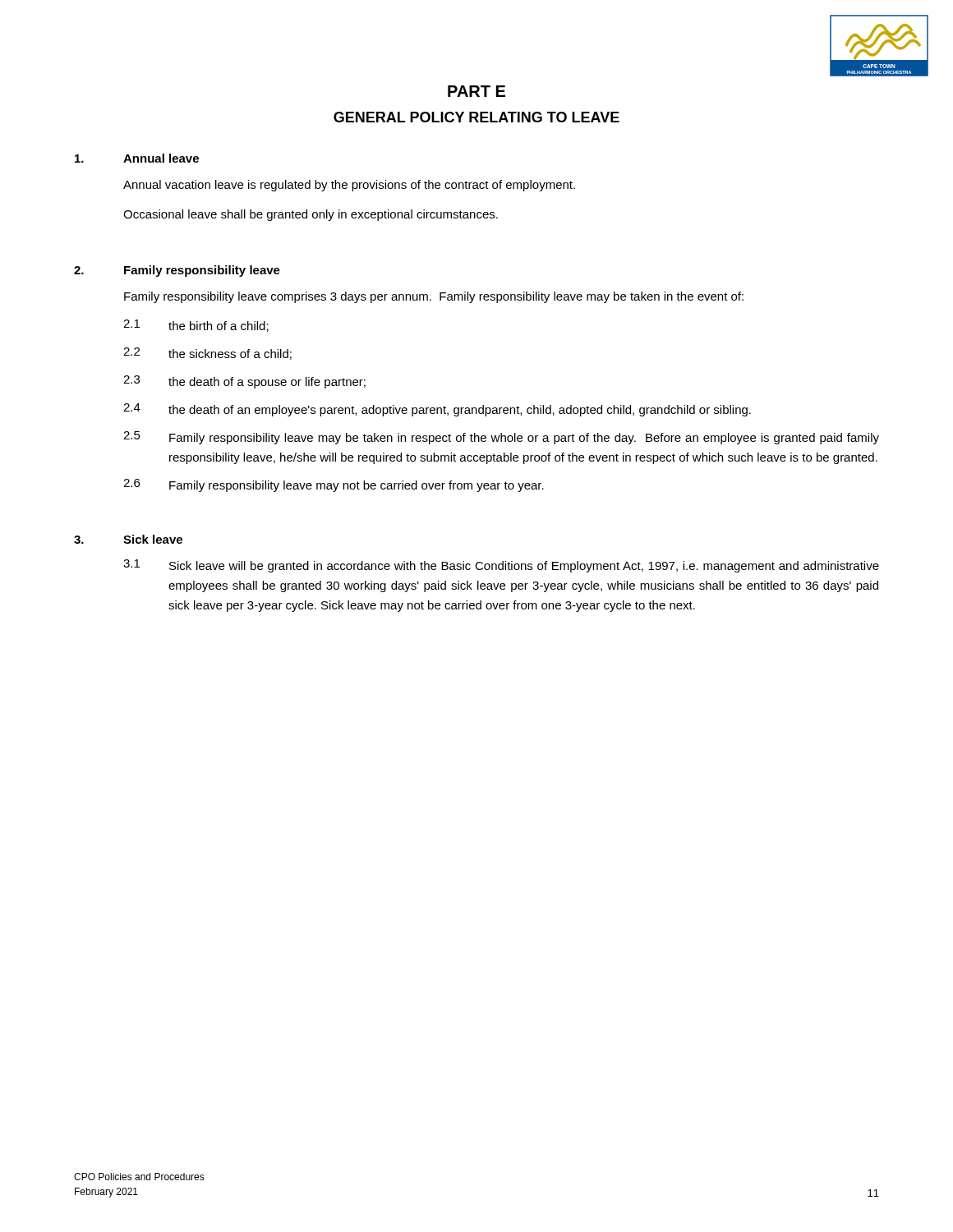Find "Family responsibility leave" on this page
Viewport: 953px width, 1232px height.
(202, 270)
